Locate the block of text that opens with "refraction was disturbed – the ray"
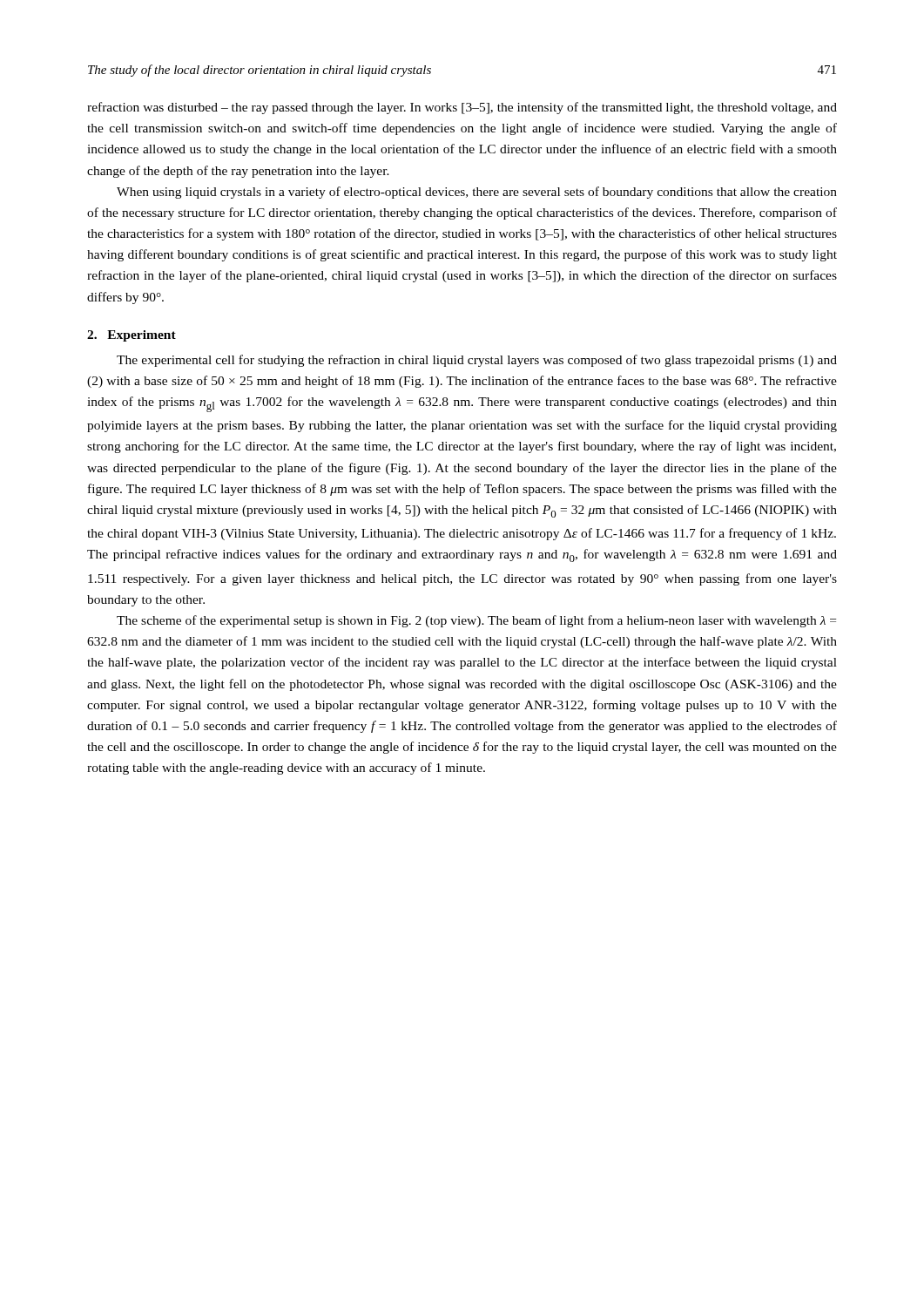 462,139
